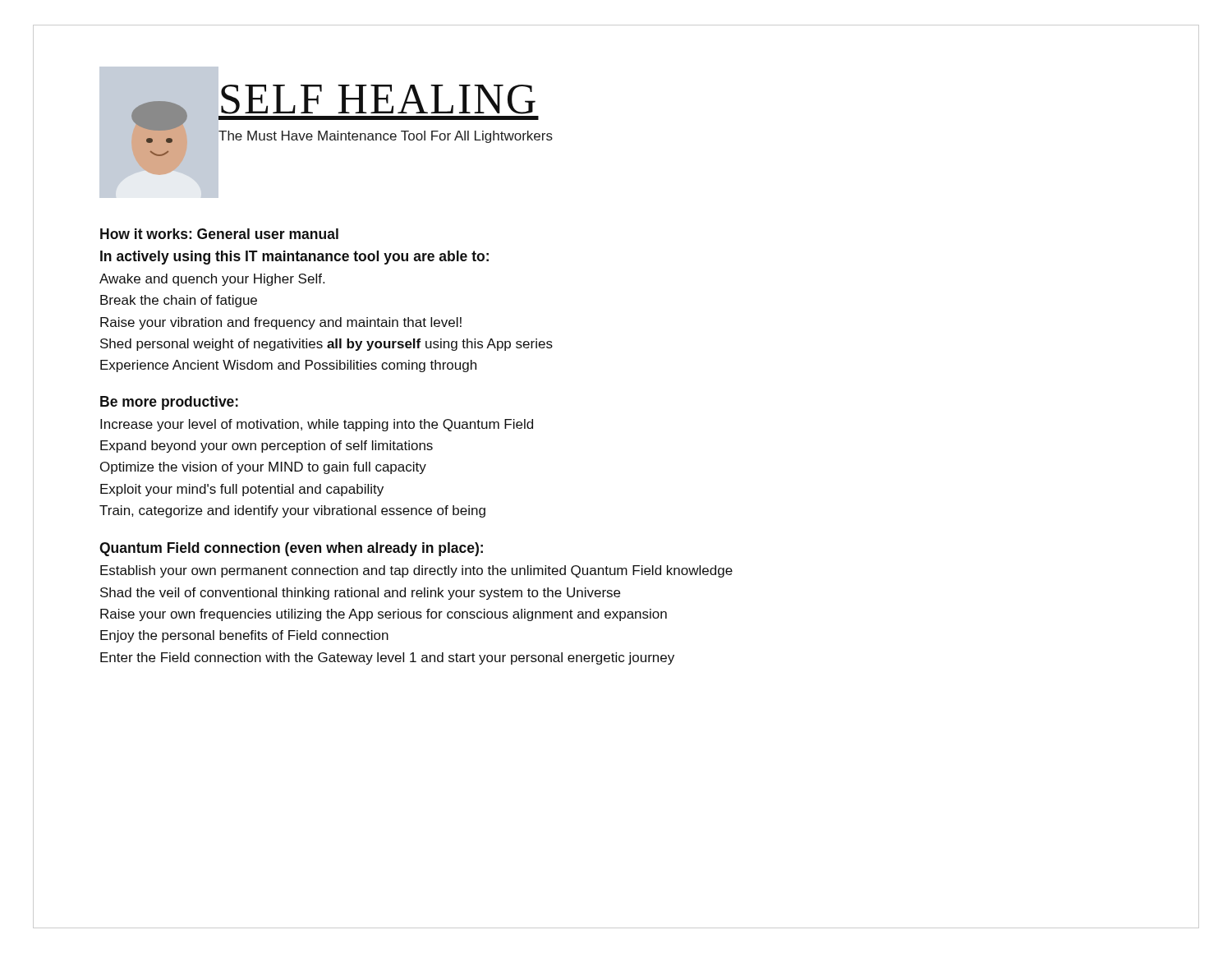Click on the section header that says "In actively using this IT maintanance tool"
Screen dimensions: 953x1232
294,258
